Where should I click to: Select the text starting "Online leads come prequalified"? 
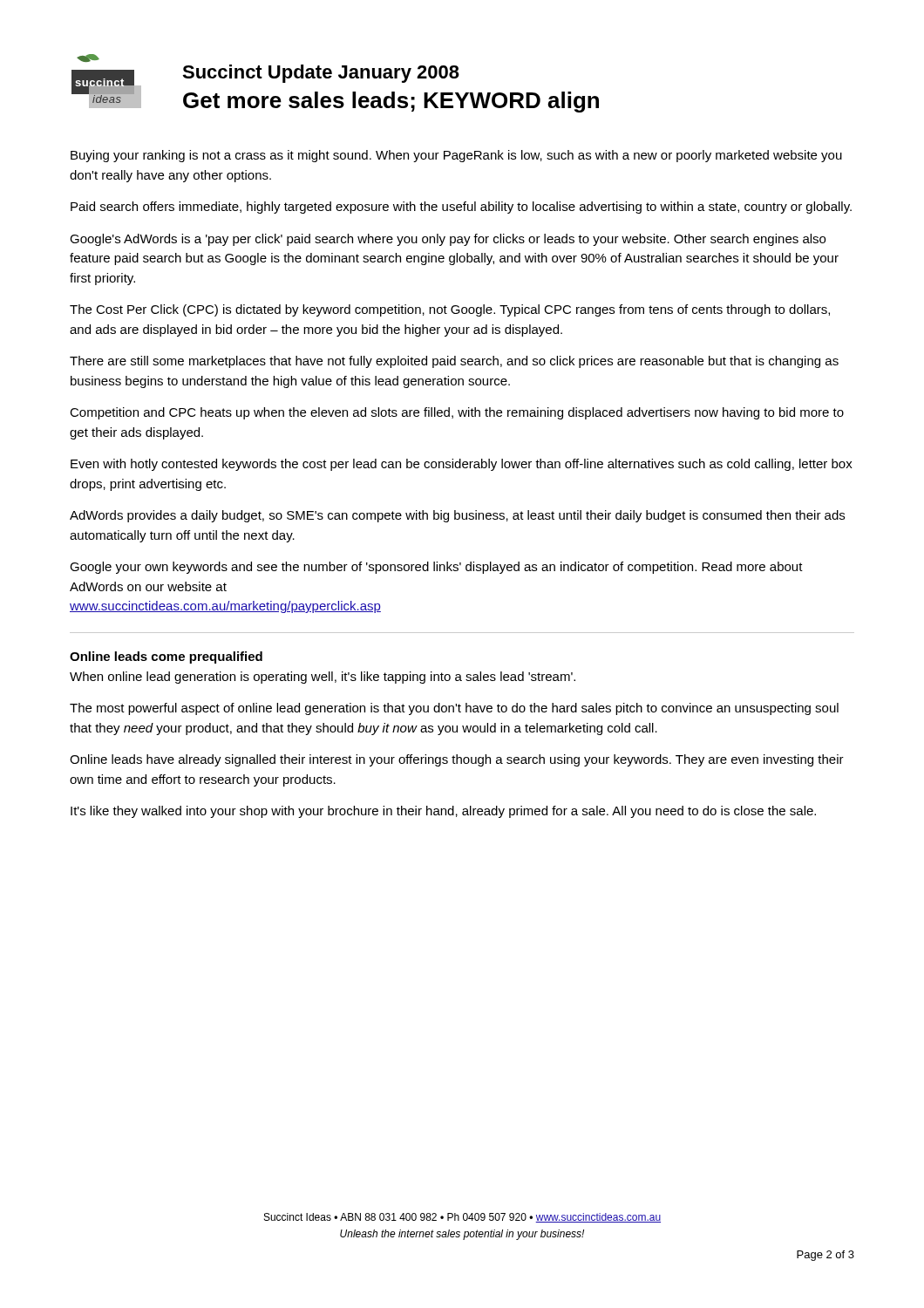coord(166,656)
